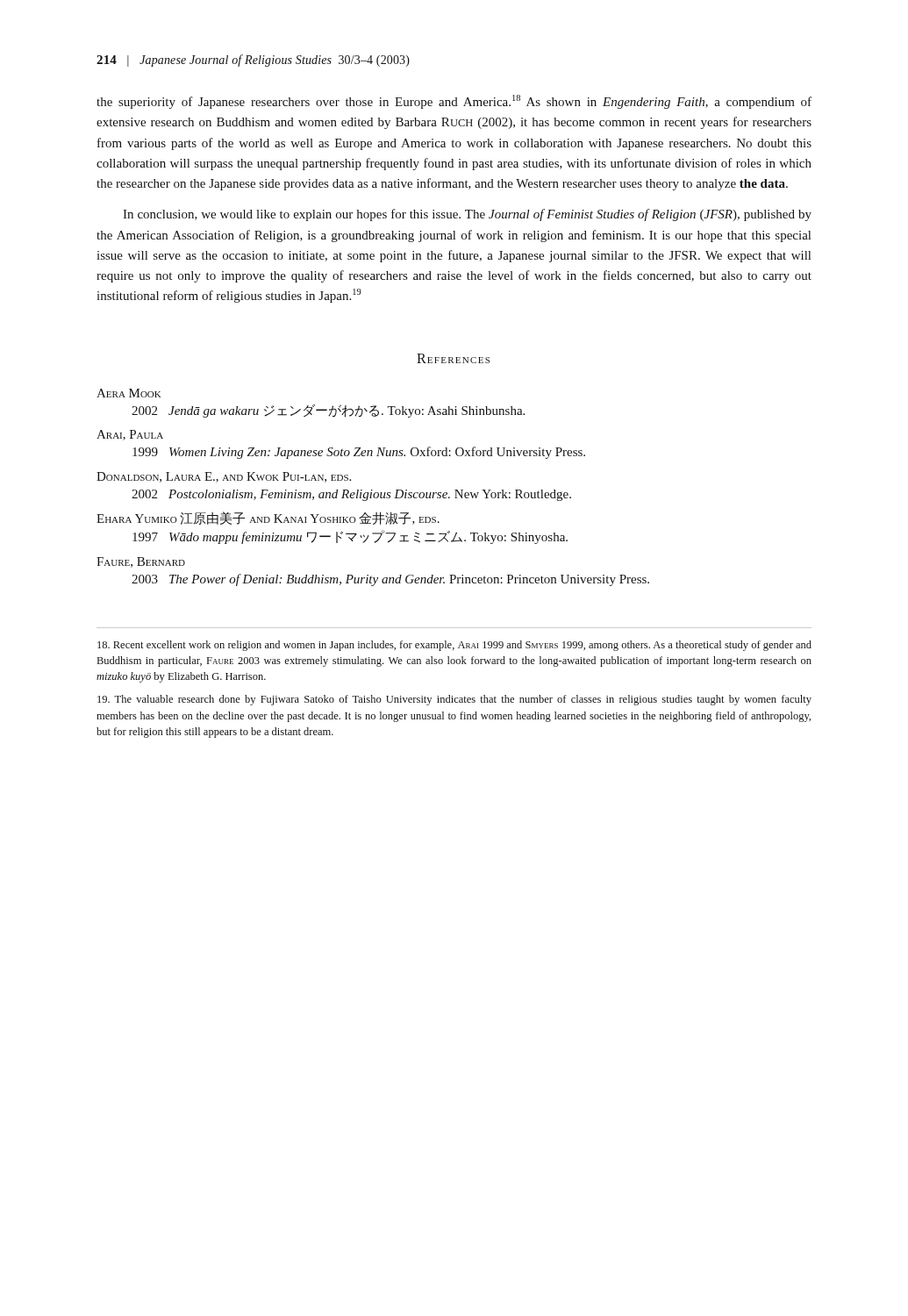
Task: Locate the text containing "Faure, Bernard"
Action: [x=141, y=561]
